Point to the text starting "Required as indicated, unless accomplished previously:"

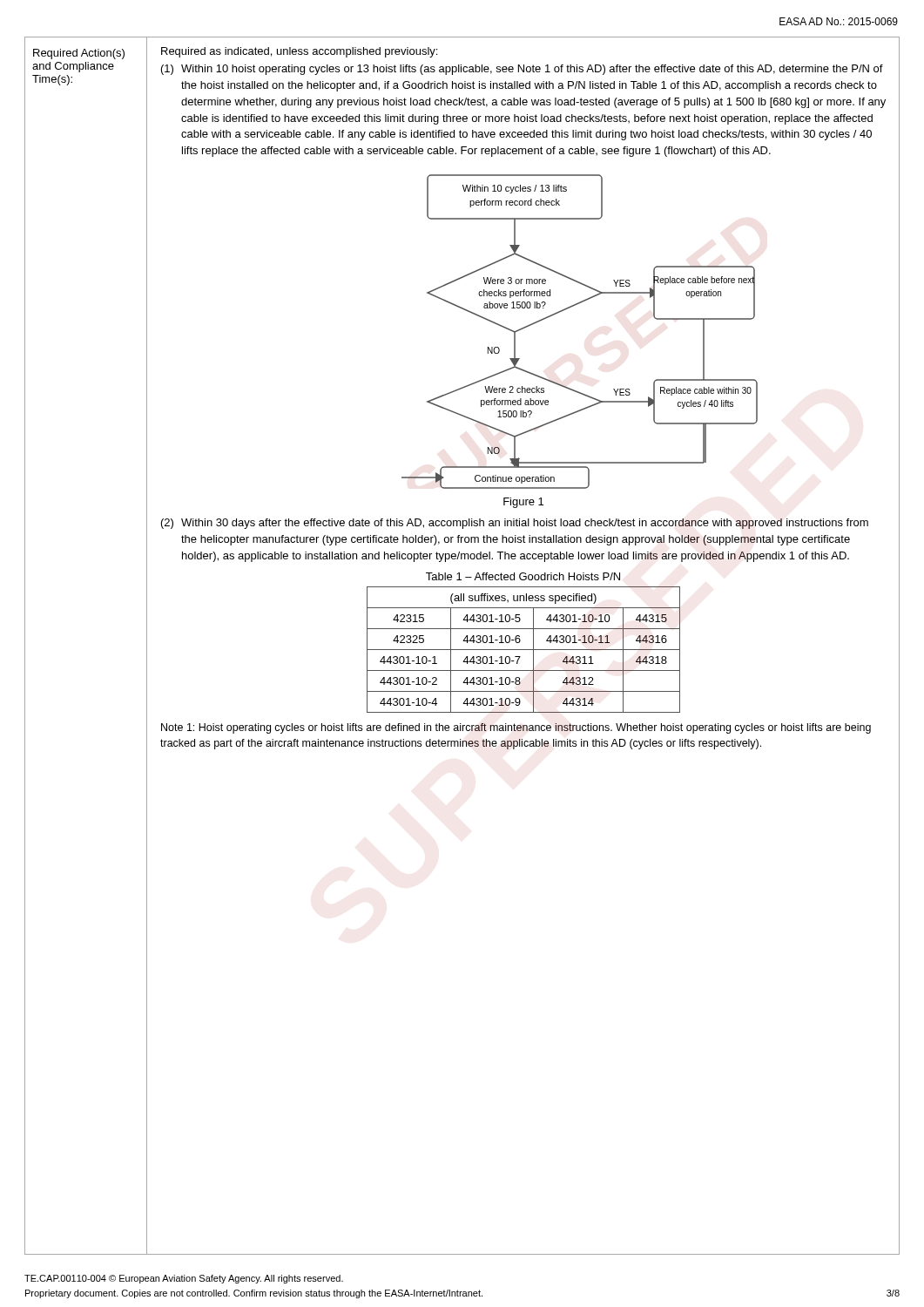pyautogui.click(x=299, y=51)
